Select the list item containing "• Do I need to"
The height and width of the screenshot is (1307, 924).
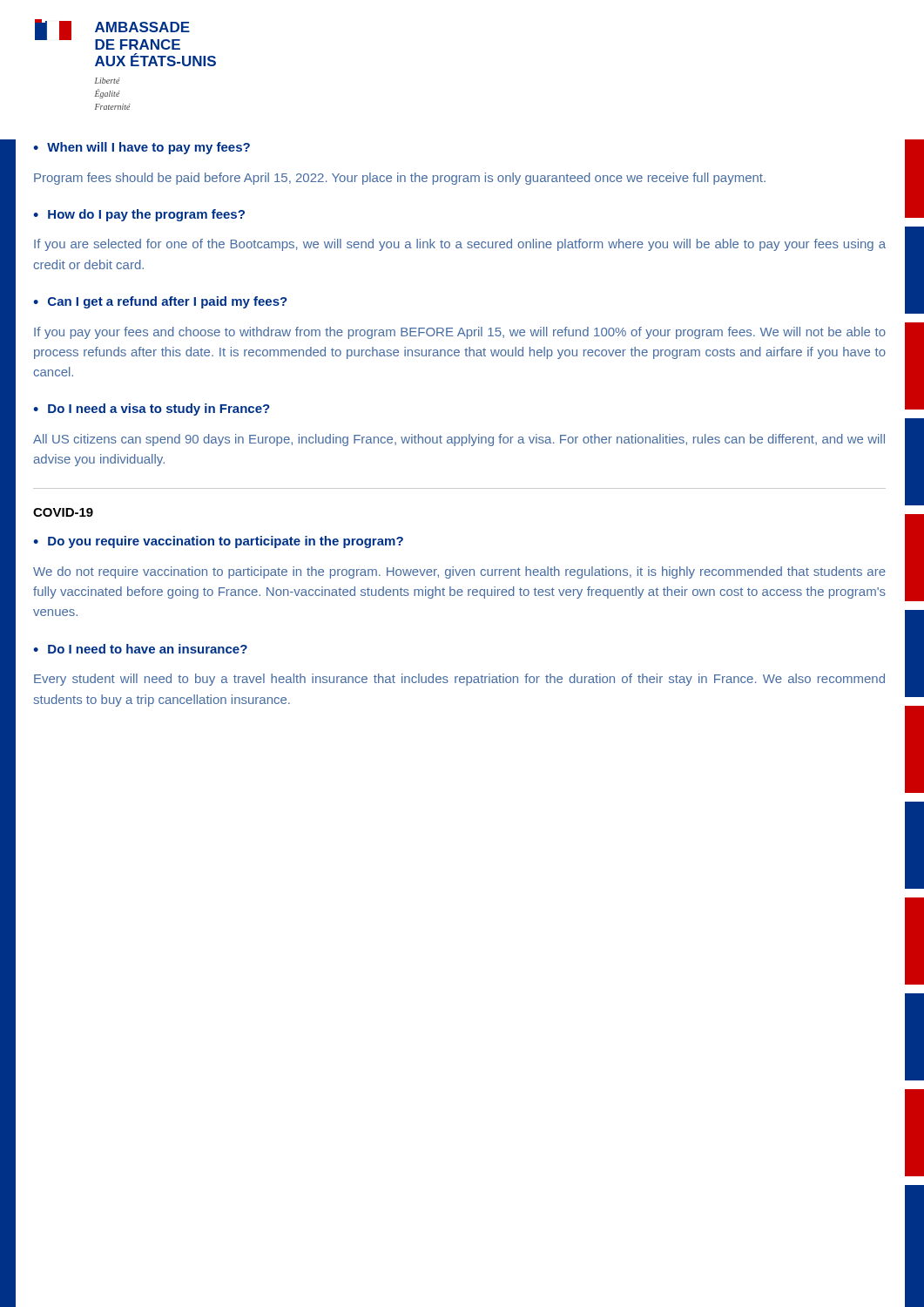[x=140, y=650]
